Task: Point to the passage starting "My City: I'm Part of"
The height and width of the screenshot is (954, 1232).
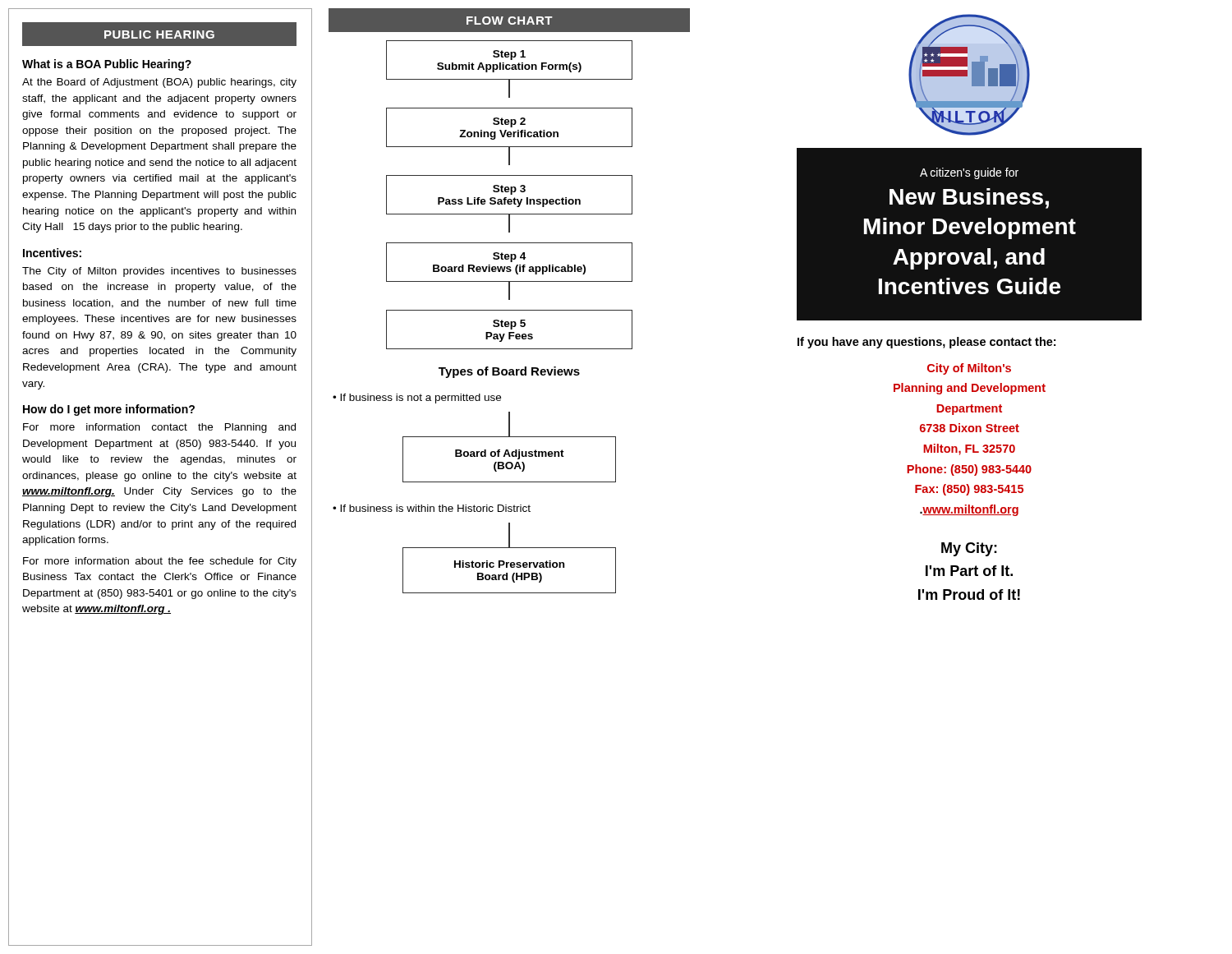Action: click(969, 571)
